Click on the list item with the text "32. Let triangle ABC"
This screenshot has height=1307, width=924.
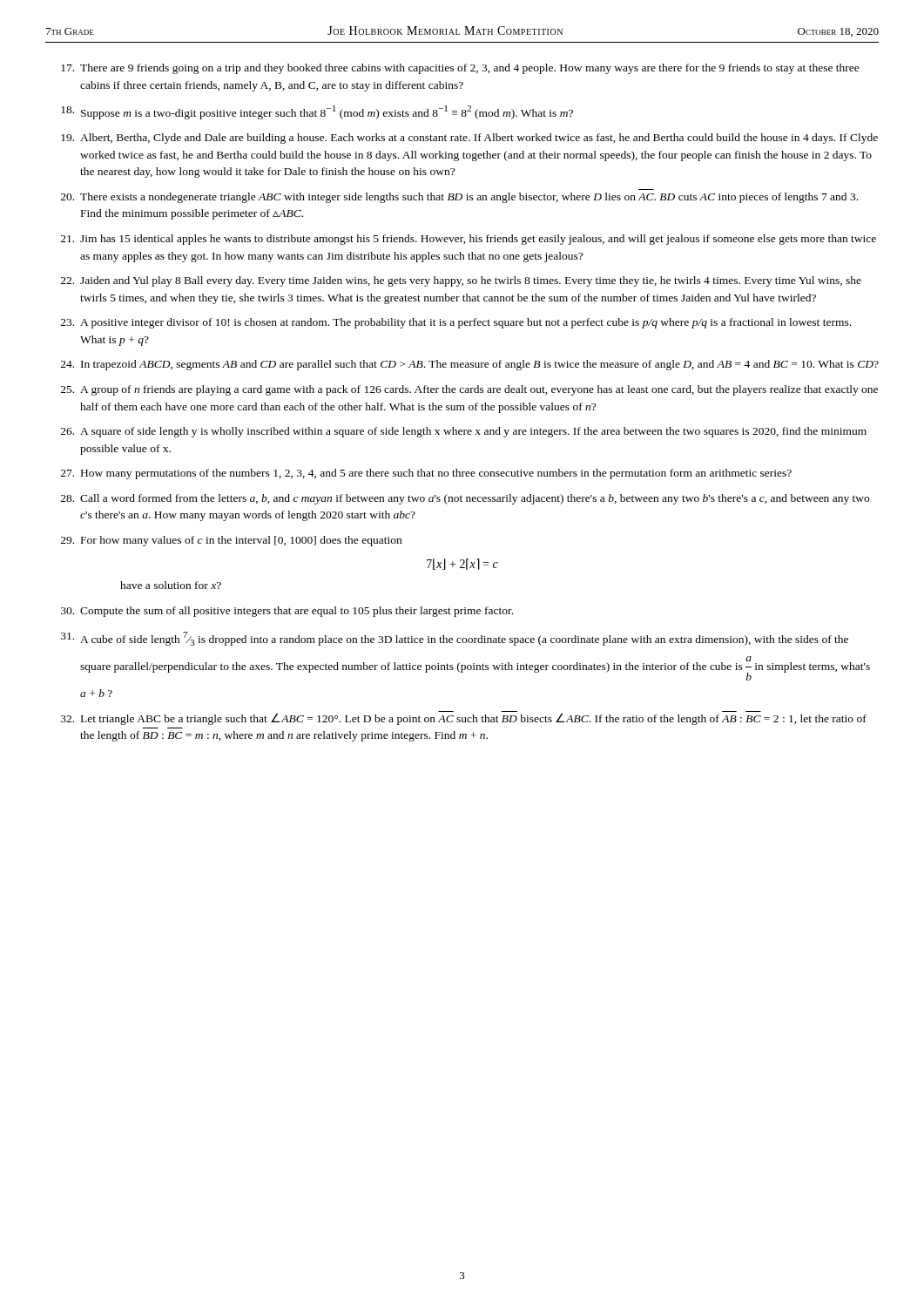pyautogui.click(x=462, y=727)
